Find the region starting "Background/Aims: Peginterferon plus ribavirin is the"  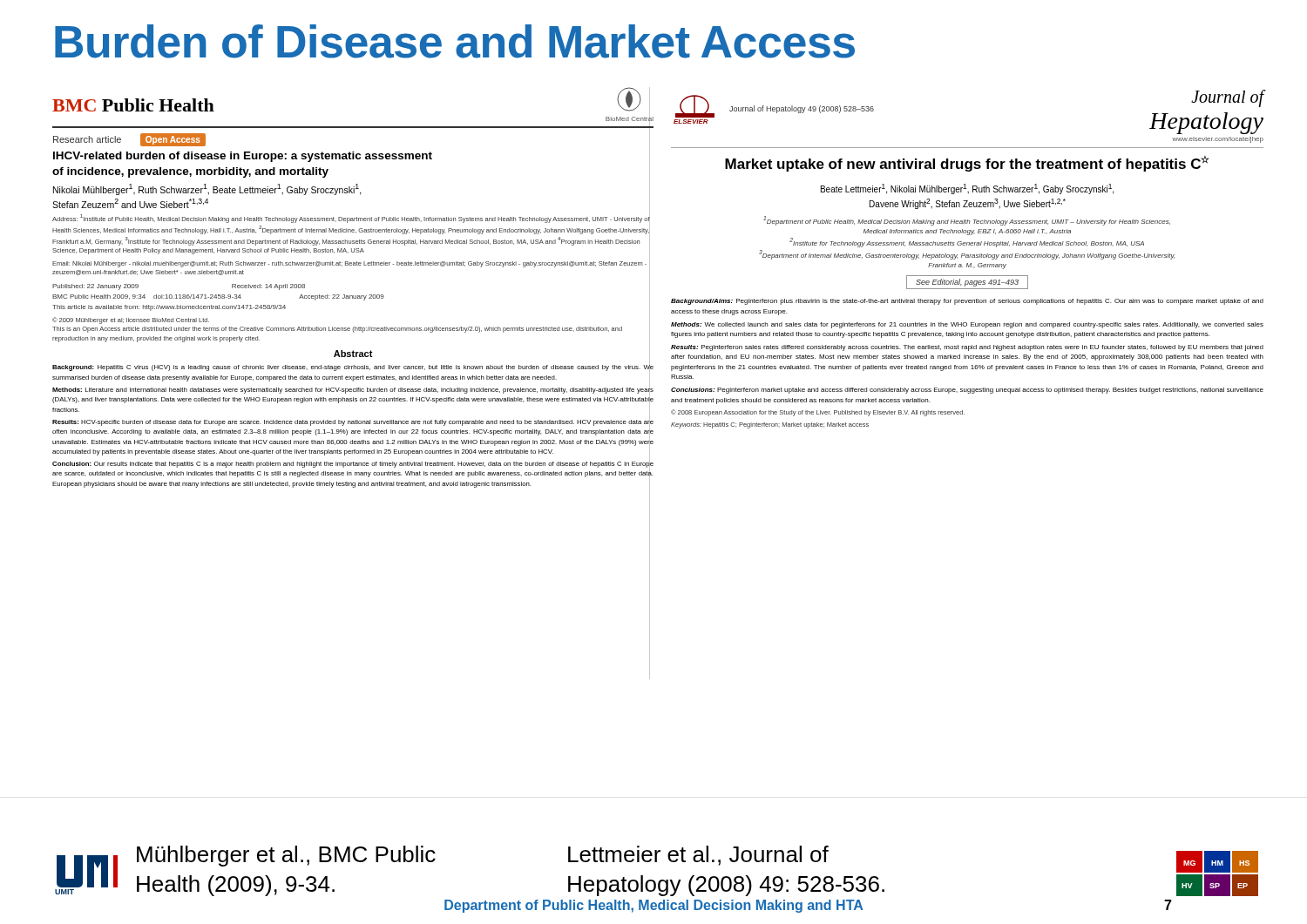967,351
